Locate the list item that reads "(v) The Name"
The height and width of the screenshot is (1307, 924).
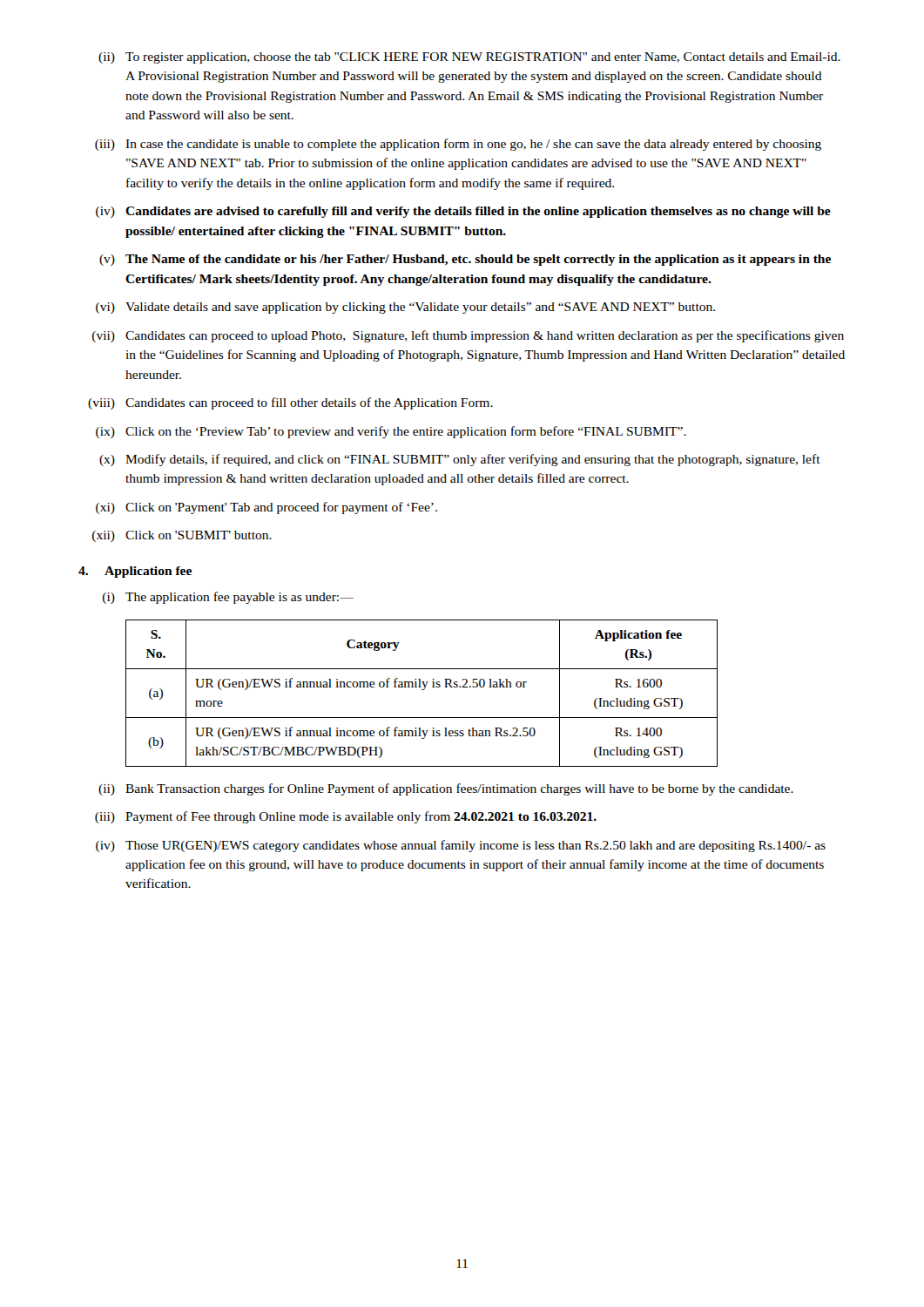point(462,269)
